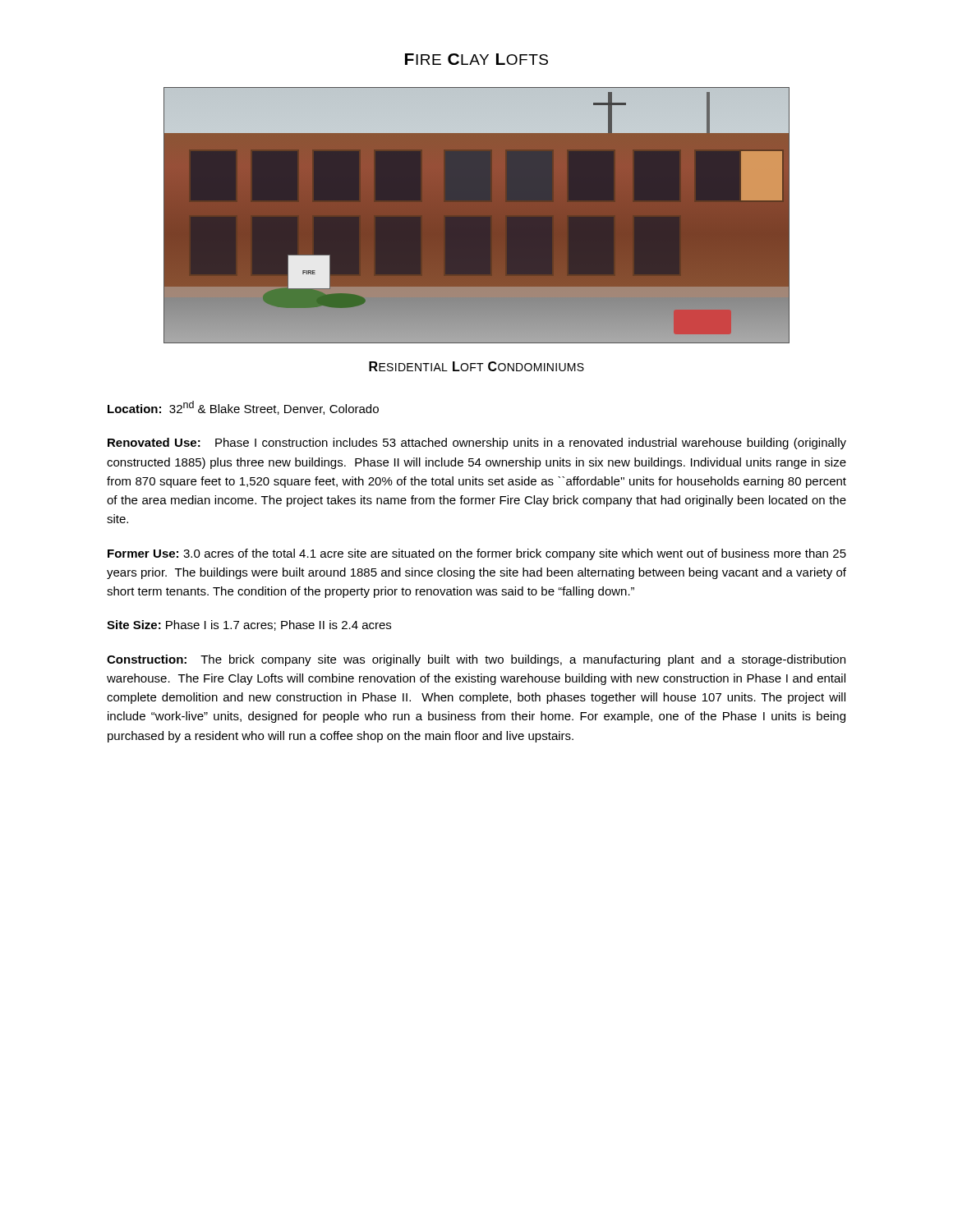This screenshot has height=1232, width=953.
Task: Navigate to the text block starting "Construction: The brick company"
Action: [x=476, y=697]
